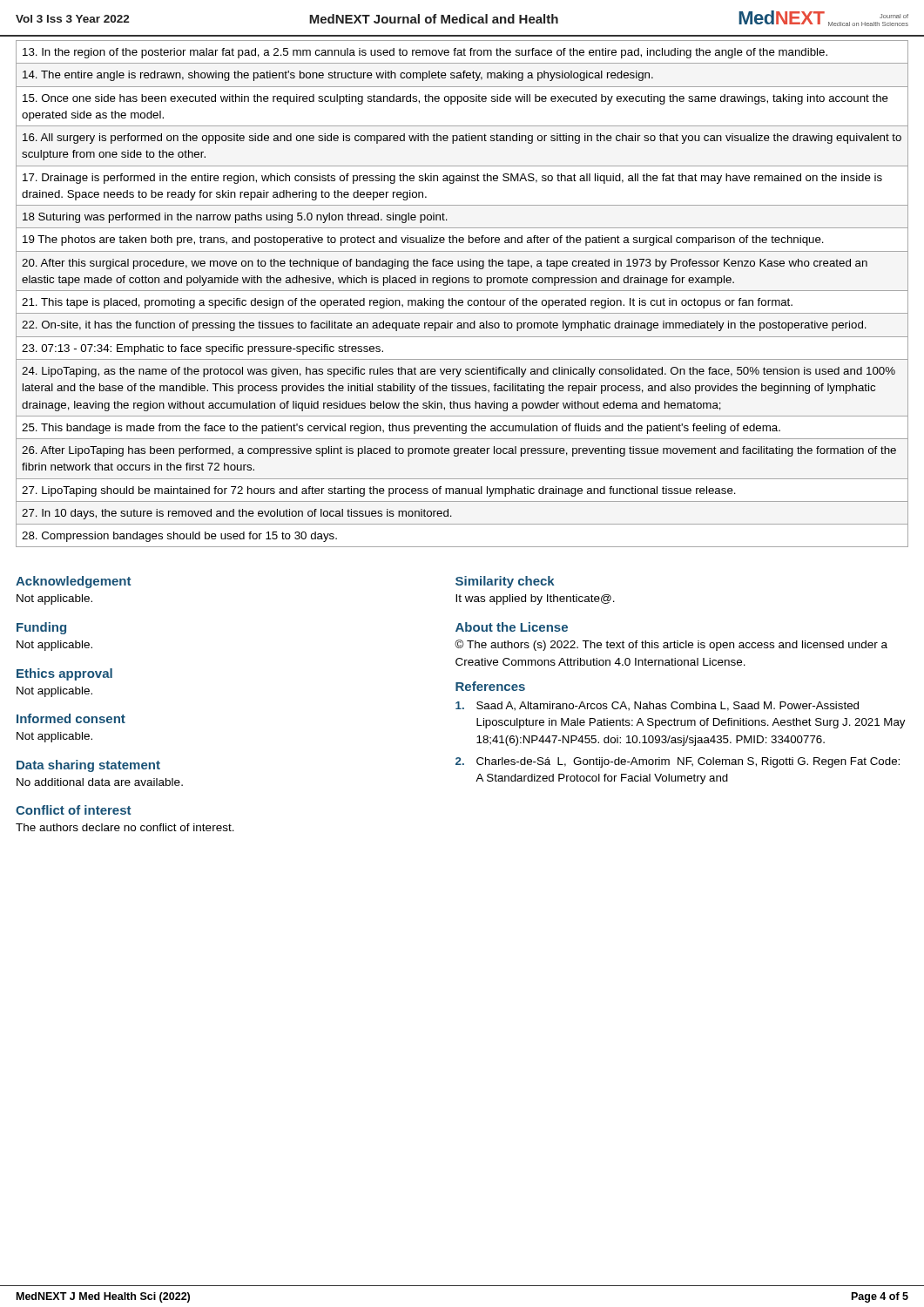The height and width of the screenshot is (1307, 924).
Task: Find the section header with the text "Ethics approval"
Action: click(x=64, y=673)
